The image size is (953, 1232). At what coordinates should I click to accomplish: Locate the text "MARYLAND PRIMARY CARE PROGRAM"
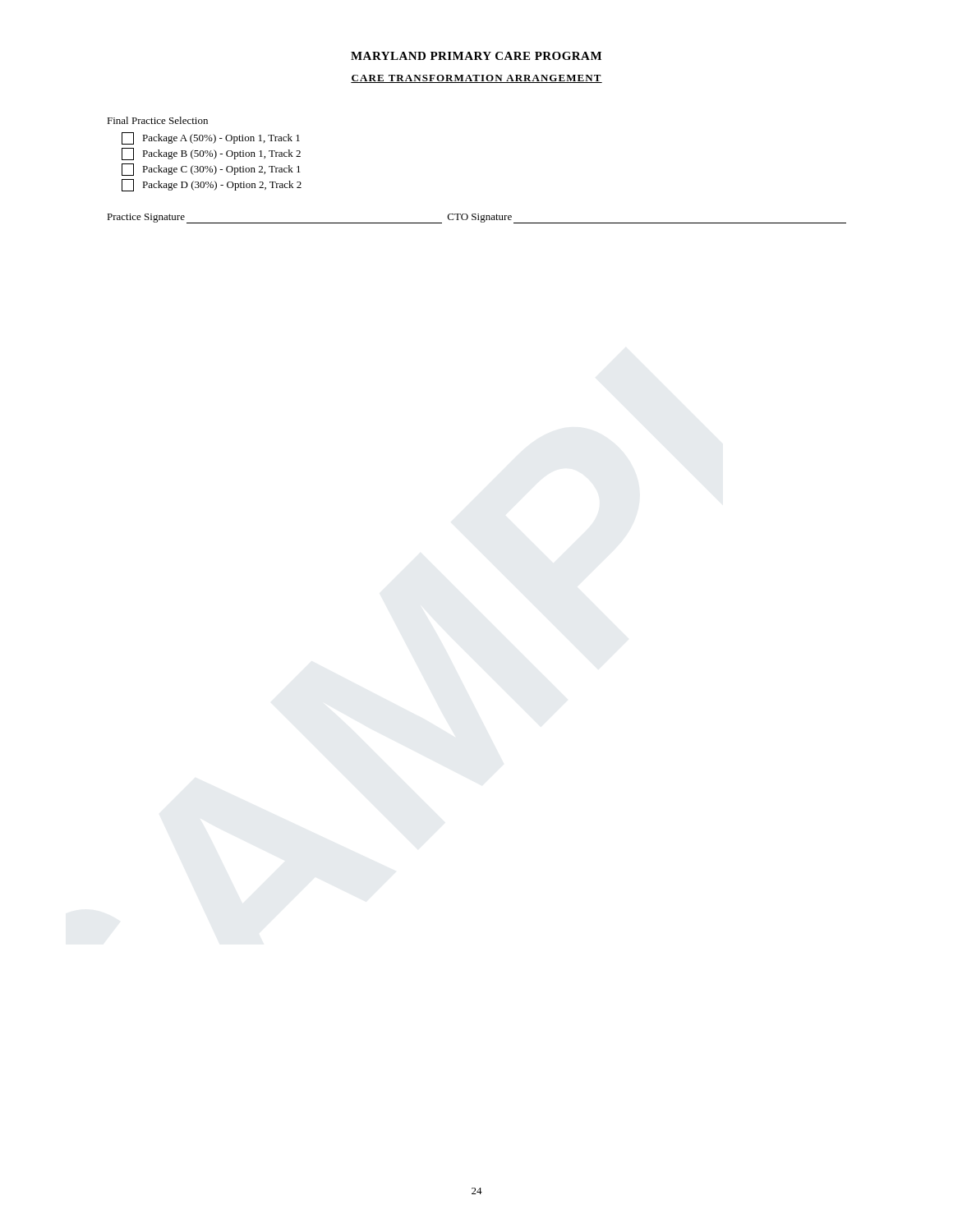click(x=476, y=56)
